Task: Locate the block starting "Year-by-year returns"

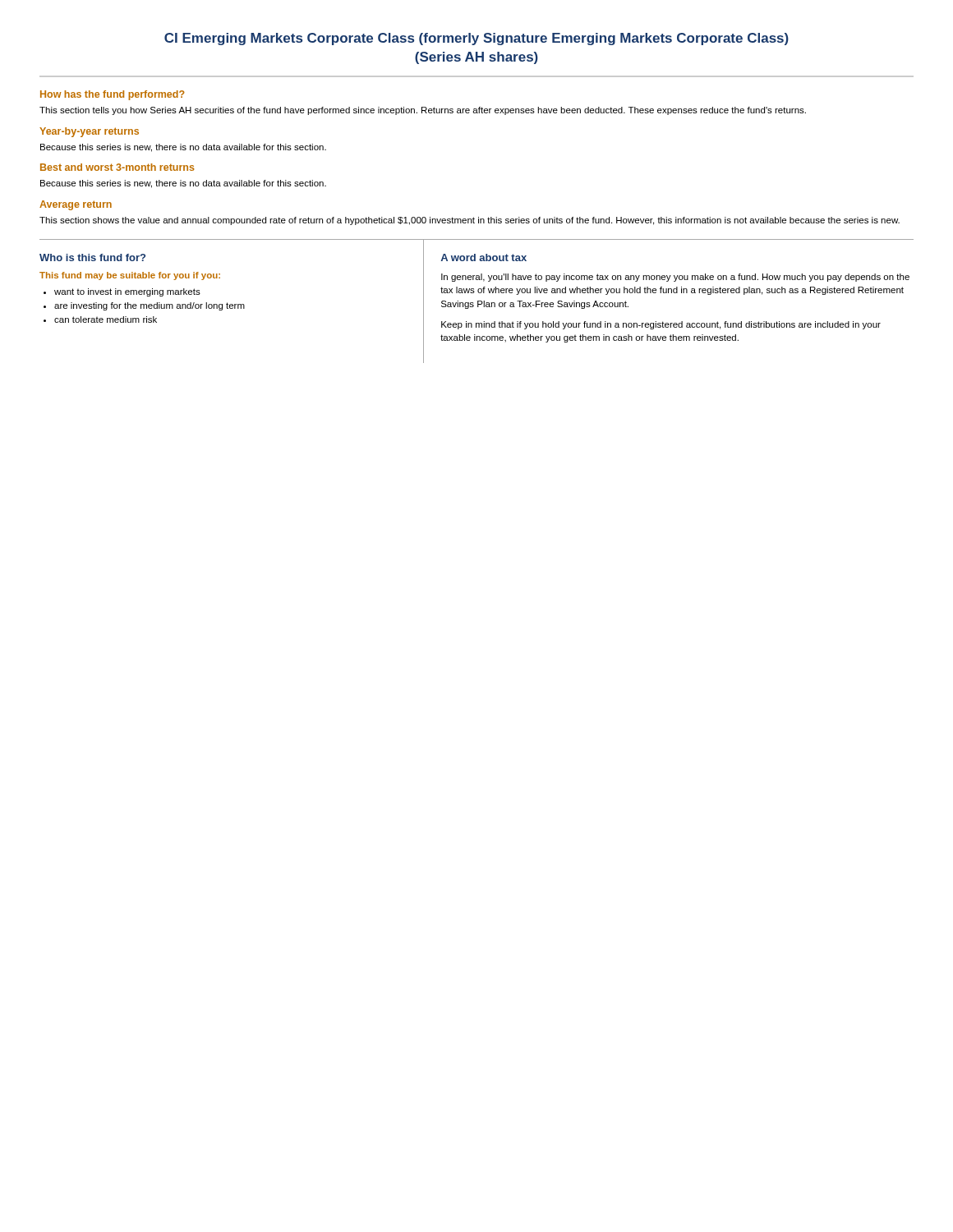Action: (89, 131)
